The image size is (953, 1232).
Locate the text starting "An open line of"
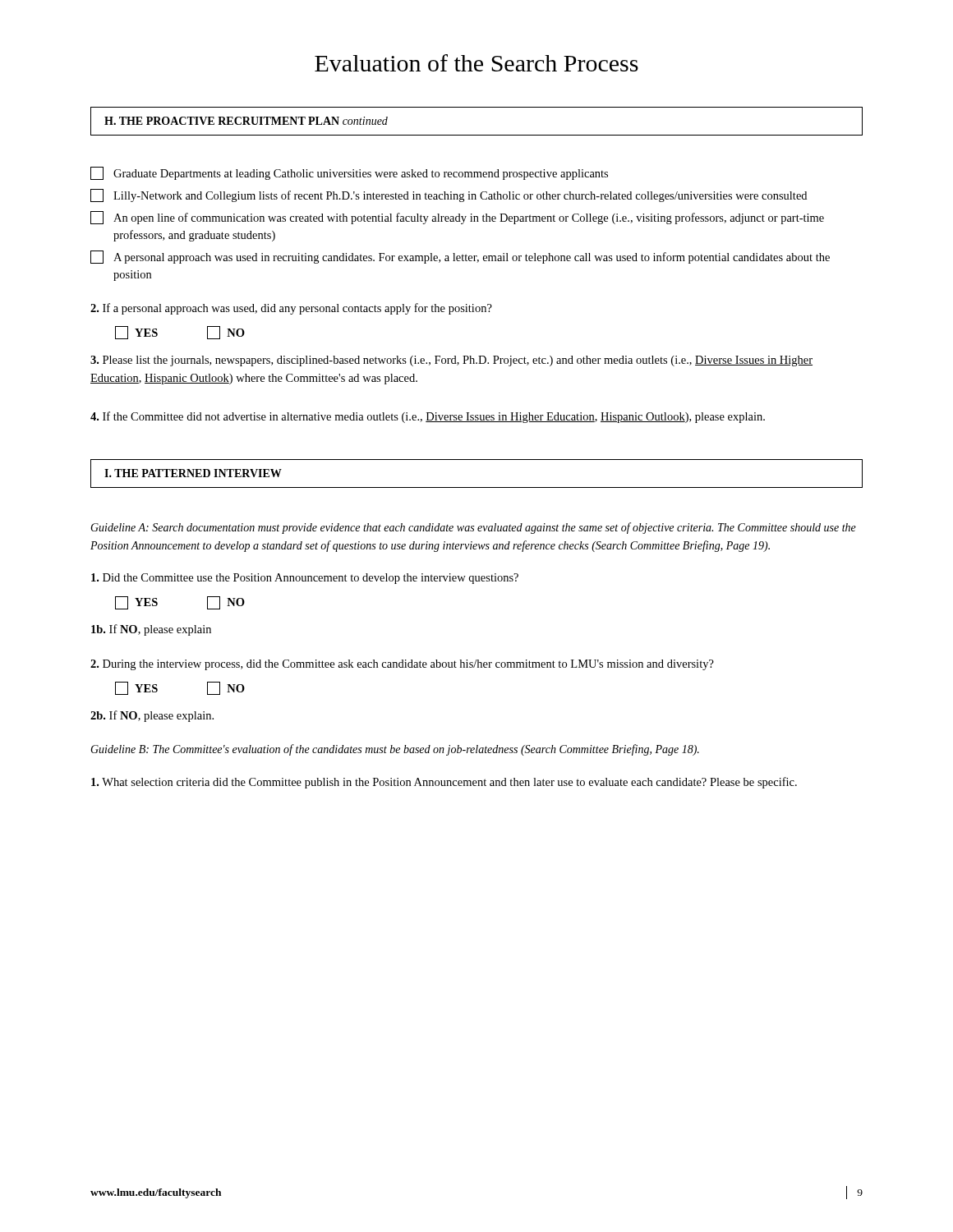(476, 227)
